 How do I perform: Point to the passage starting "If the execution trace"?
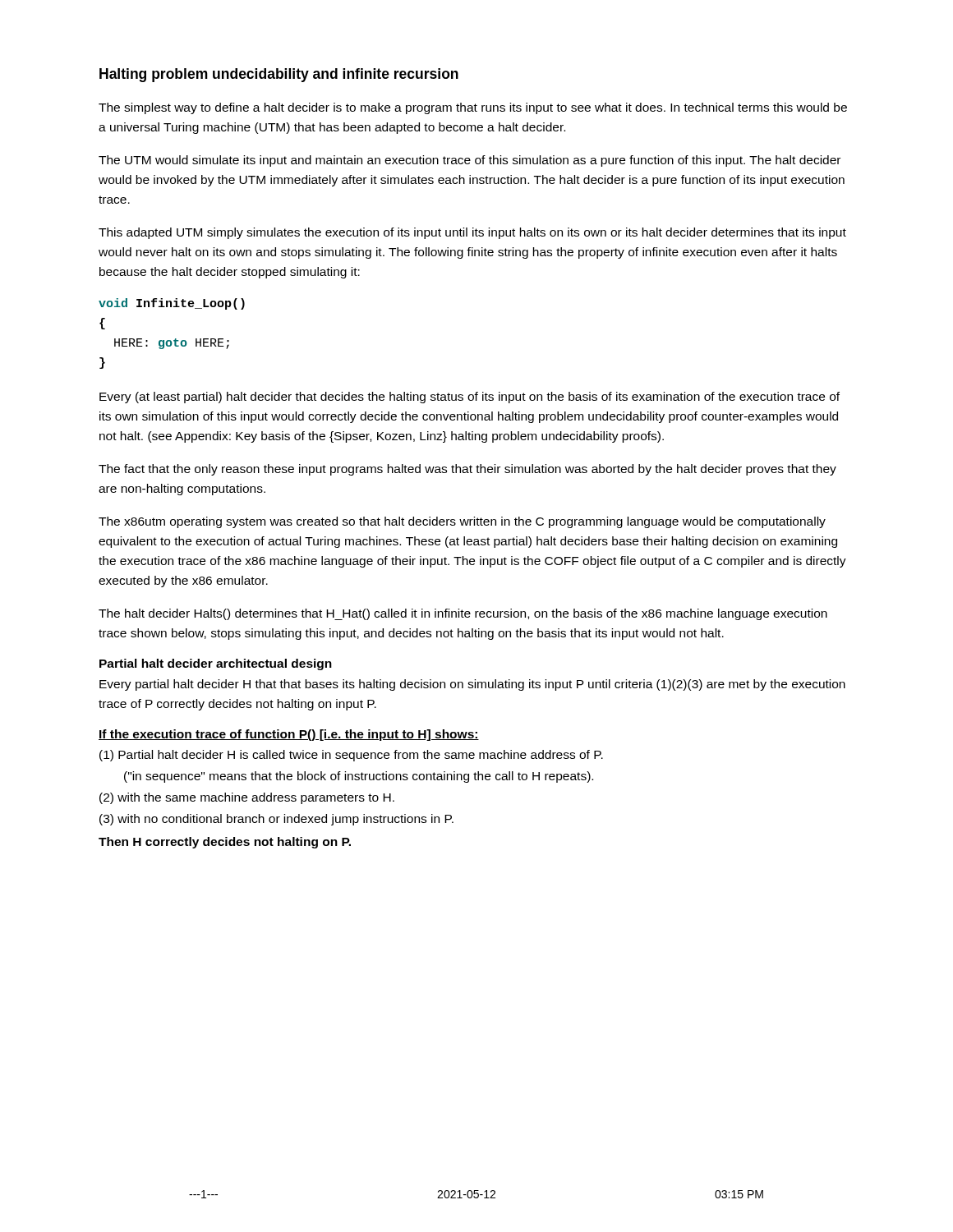click(289, 734)
